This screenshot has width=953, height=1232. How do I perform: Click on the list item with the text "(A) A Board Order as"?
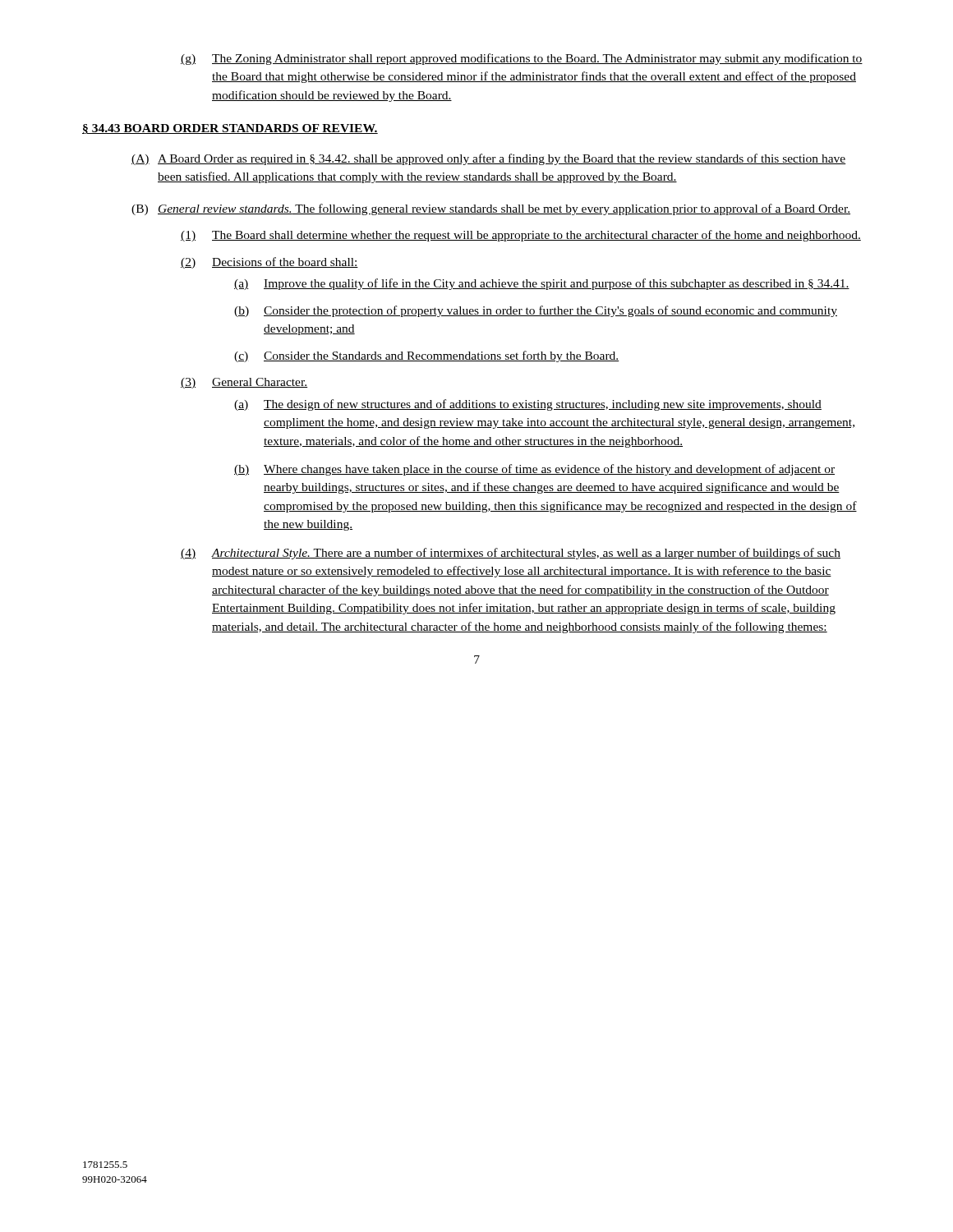[501, 168]
